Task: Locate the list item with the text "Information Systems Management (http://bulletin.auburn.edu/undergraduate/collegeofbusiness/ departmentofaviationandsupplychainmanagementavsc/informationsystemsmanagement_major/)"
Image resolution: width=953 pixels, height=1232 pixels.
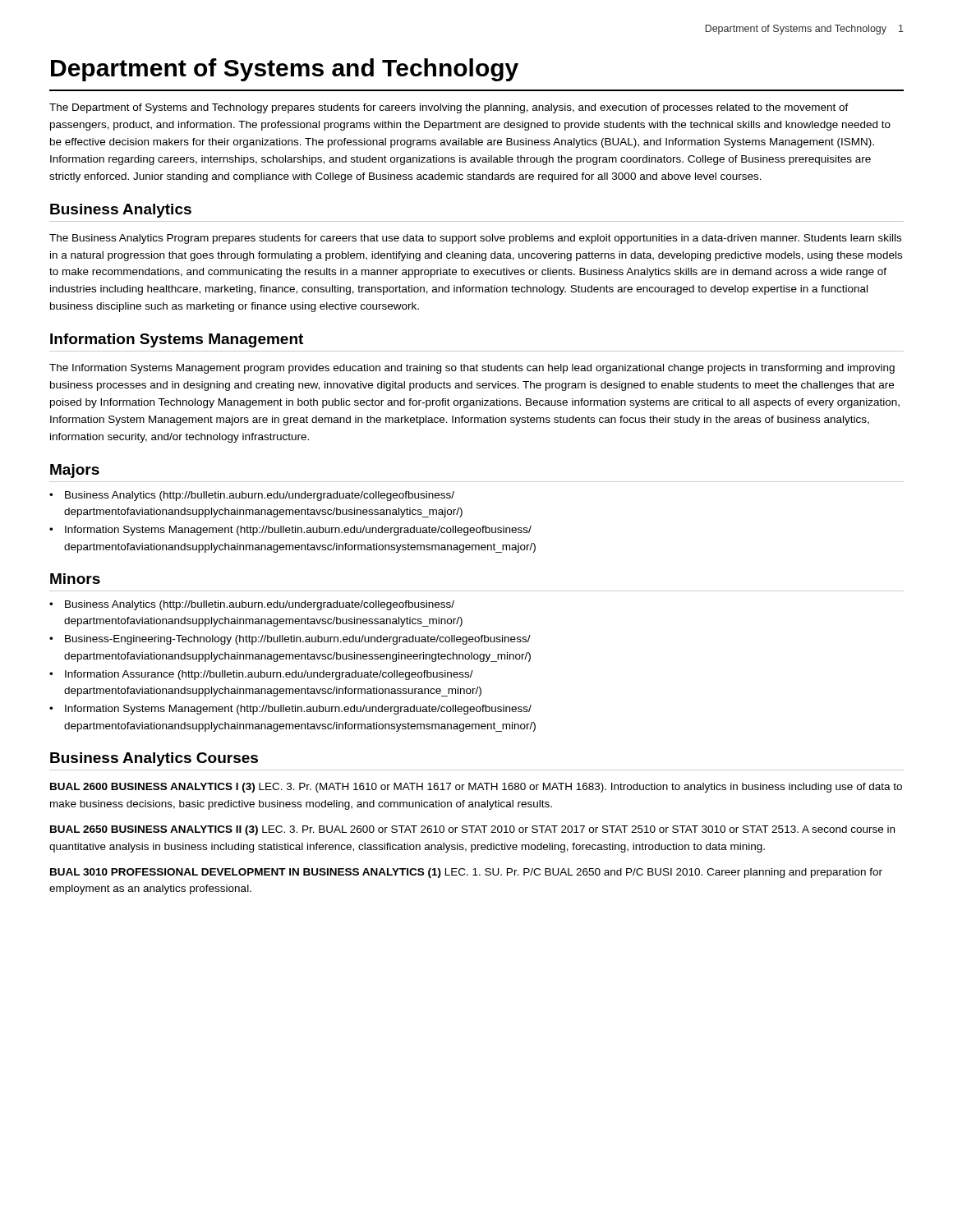Action: pos(300,538)
